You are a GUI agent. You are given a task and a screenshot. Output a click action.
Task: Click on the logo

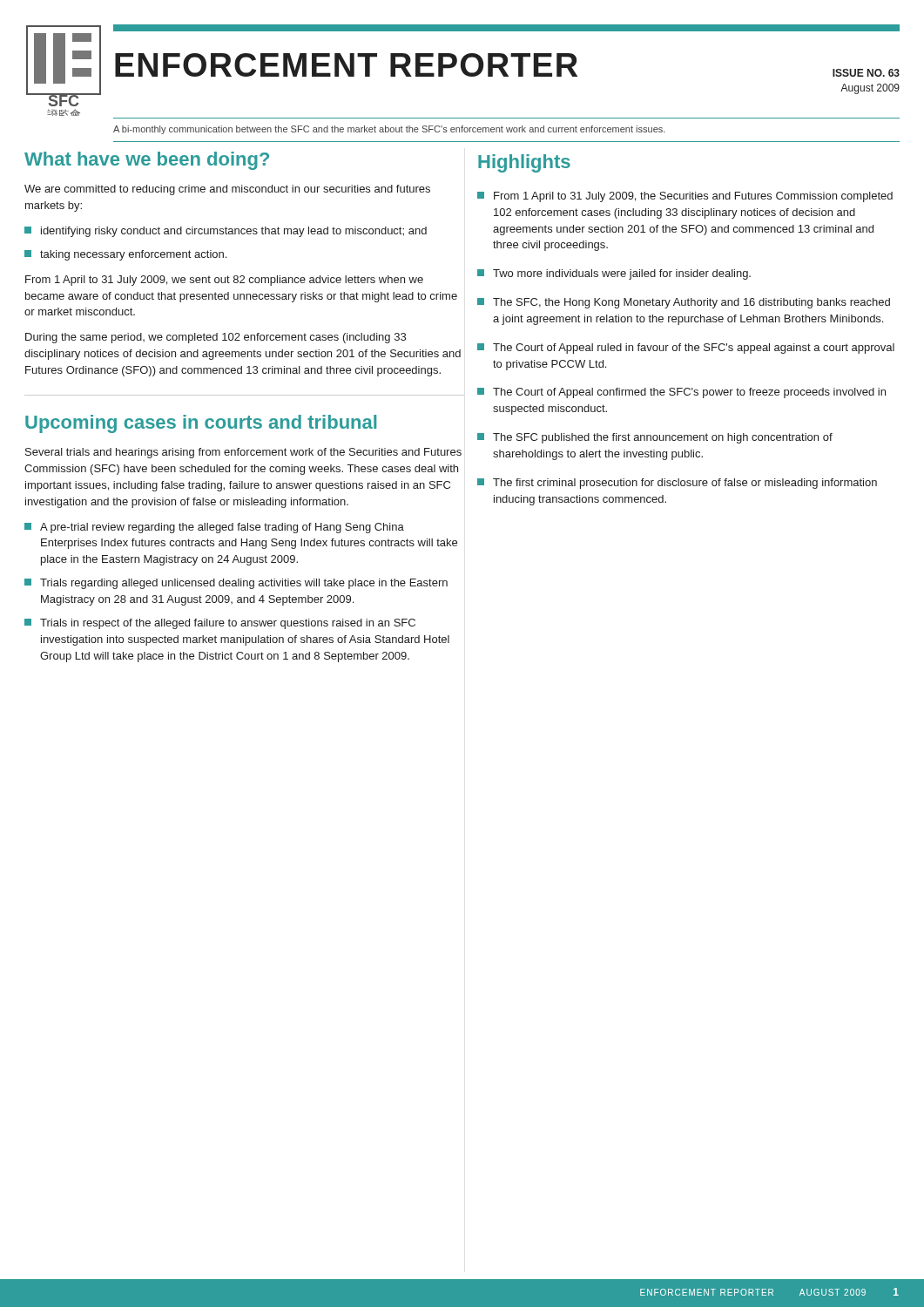point(64,70)
